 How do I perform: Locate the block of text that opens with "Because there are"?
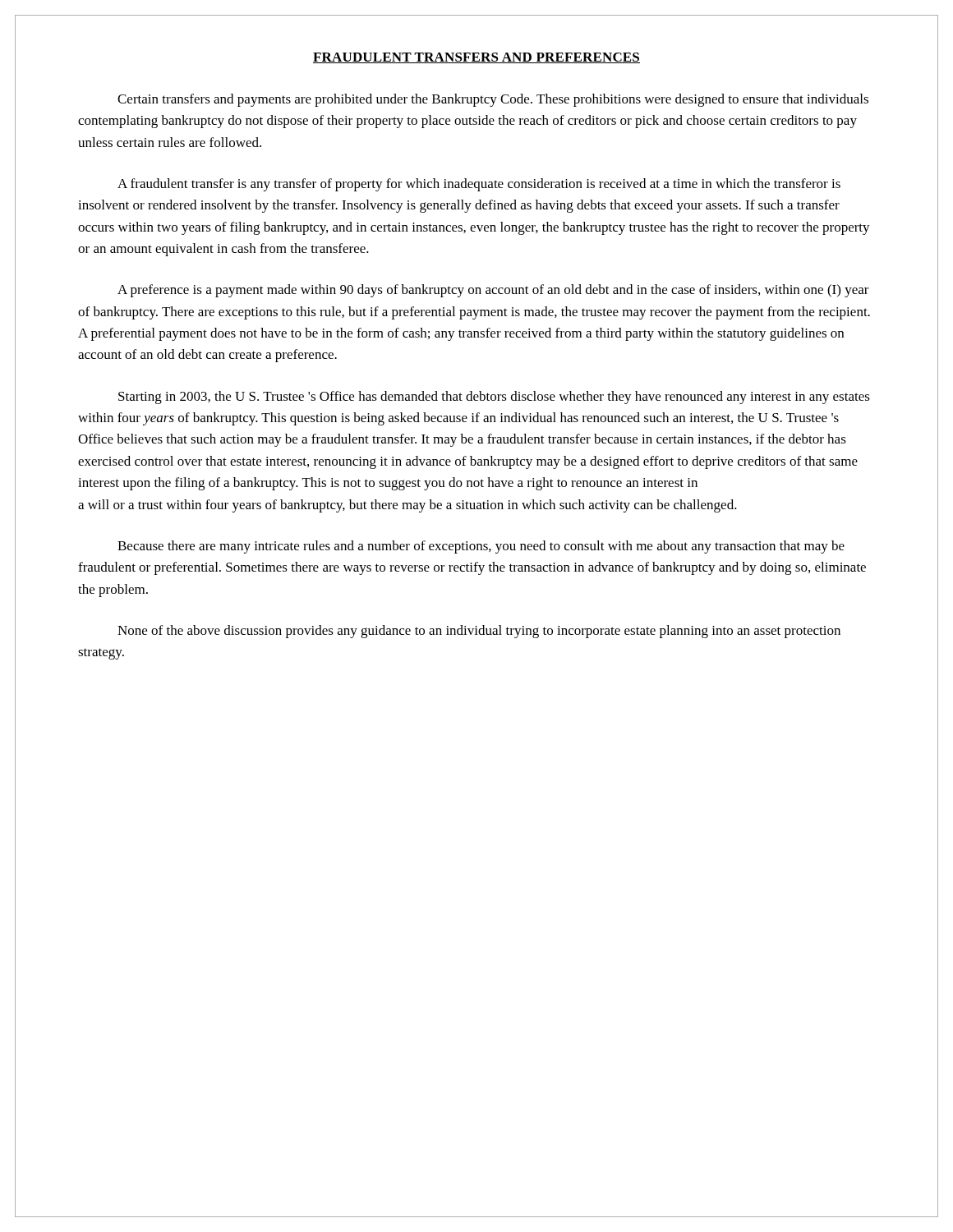point(472,567)
